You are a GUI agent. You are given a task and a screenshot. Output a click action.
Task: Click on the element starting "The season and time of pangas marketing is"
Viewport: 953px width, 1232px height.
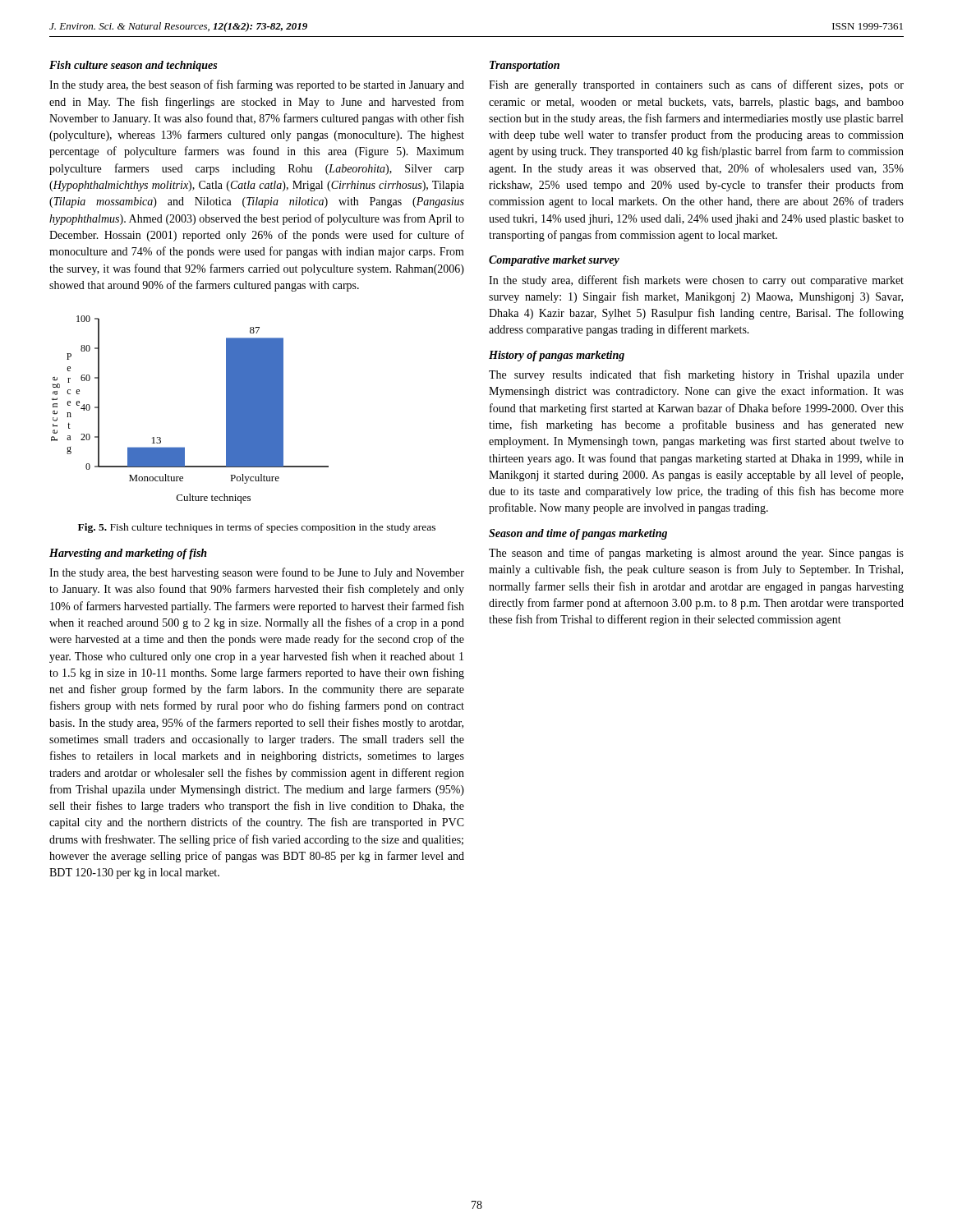(696, 586)
